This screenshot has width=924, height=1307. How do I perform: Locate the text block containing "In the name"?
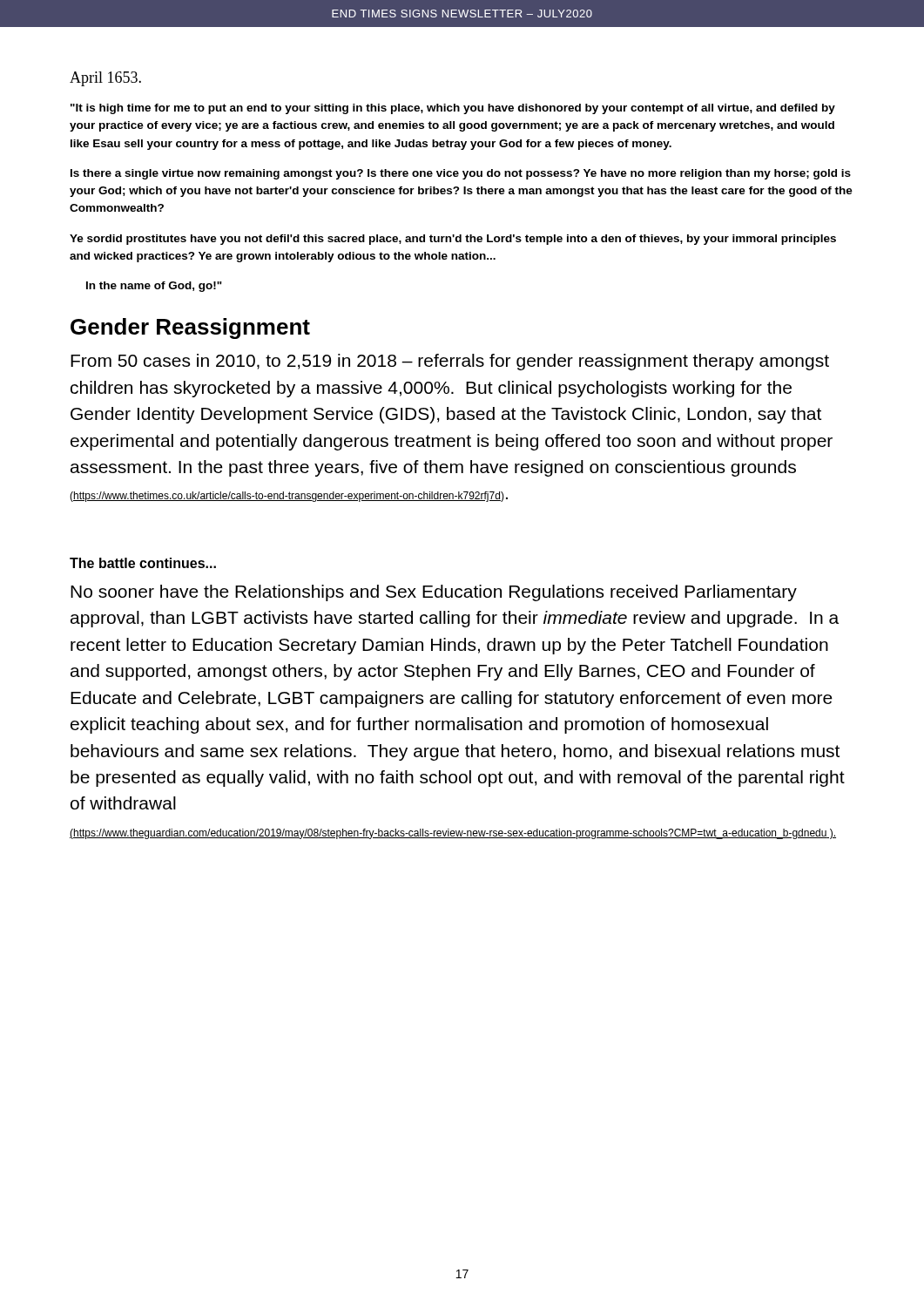click(x=154, y=285)
